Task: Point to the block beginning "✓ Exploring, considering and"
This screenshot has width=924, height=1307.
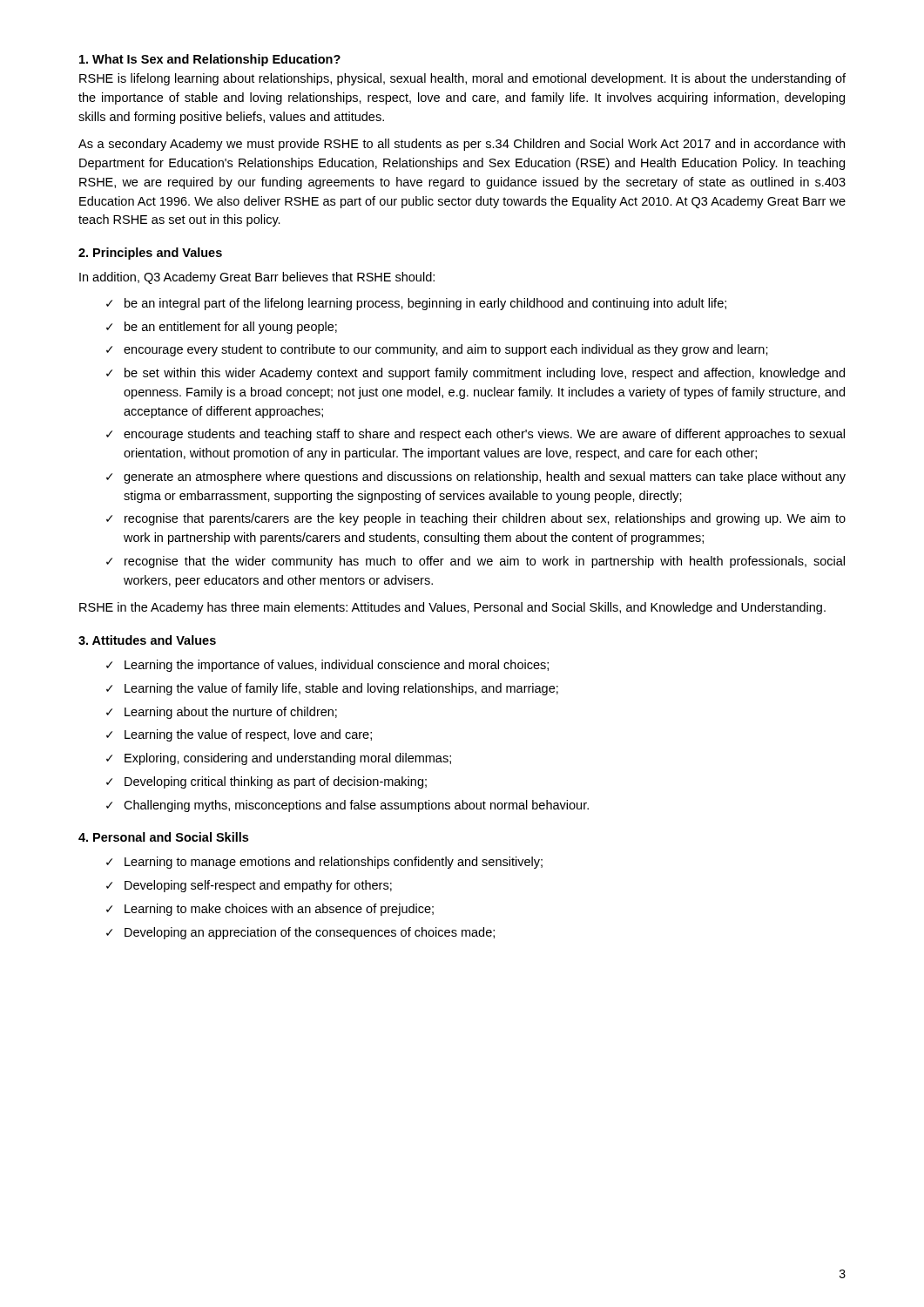Action: tap(279, 759)
